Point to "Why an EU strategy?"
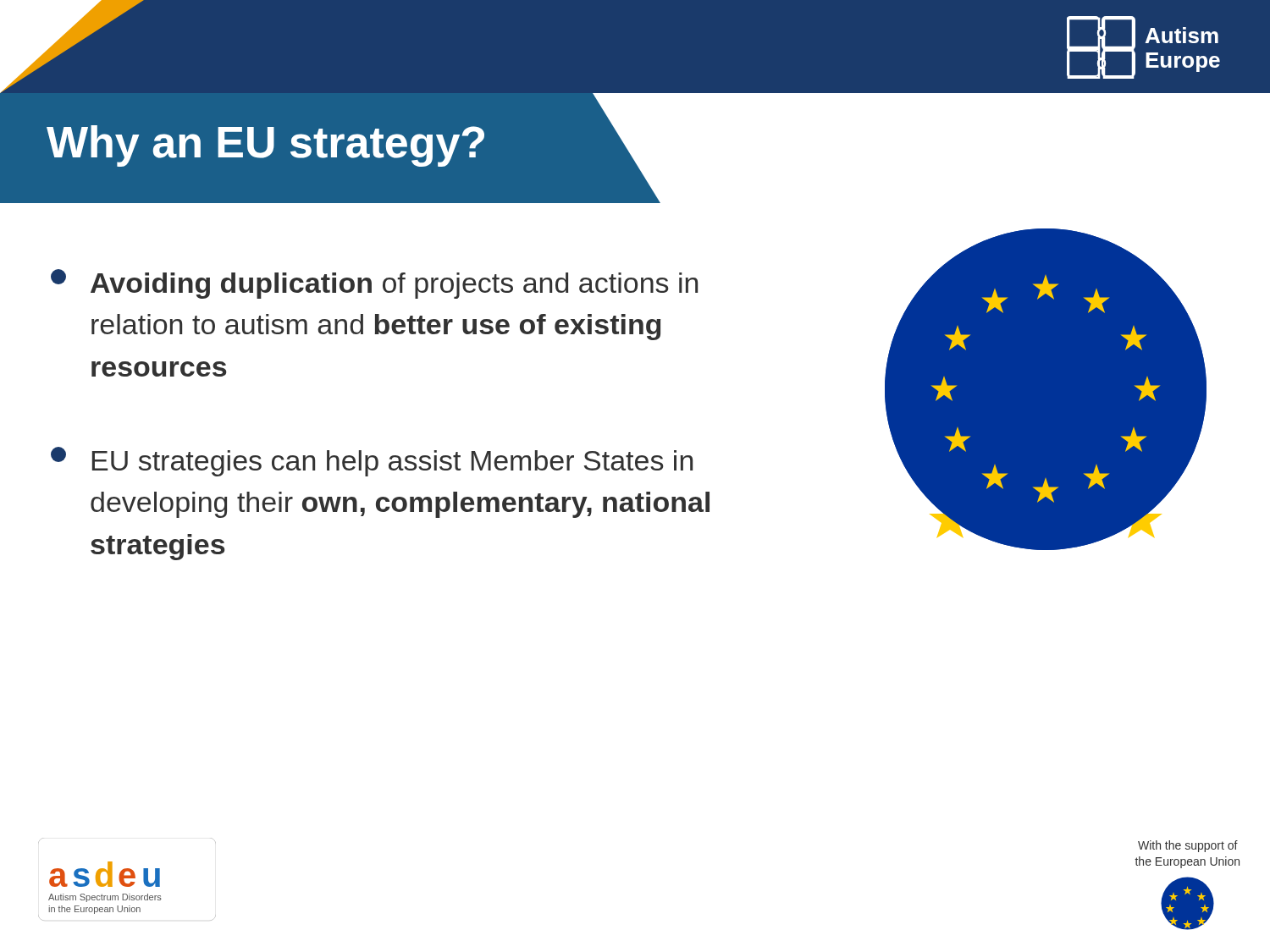The image size is (1270, 952). click(330, 148)
